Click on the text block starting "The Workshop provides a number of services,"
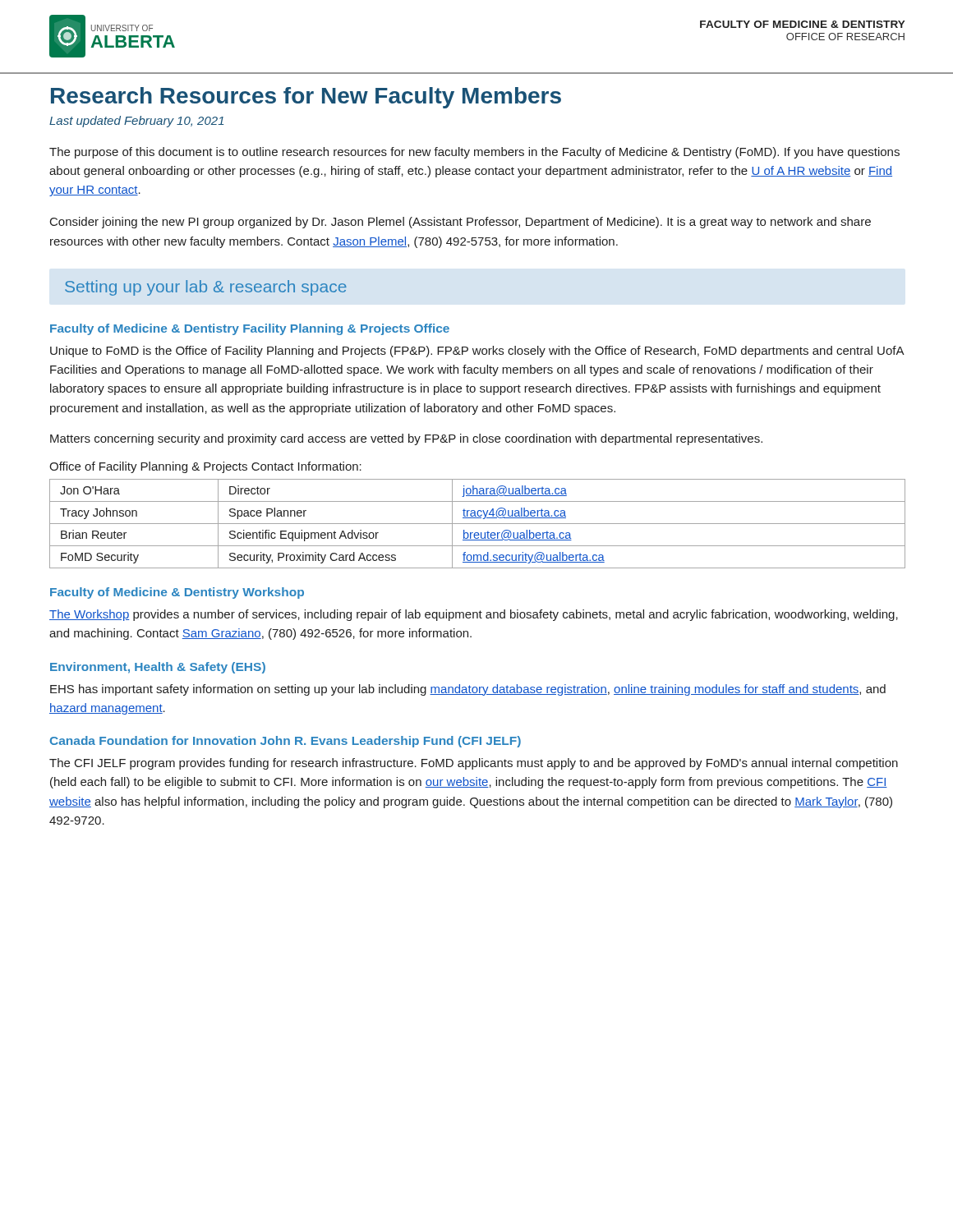The height and width of the screenshot is (1232, 953). 474,624
